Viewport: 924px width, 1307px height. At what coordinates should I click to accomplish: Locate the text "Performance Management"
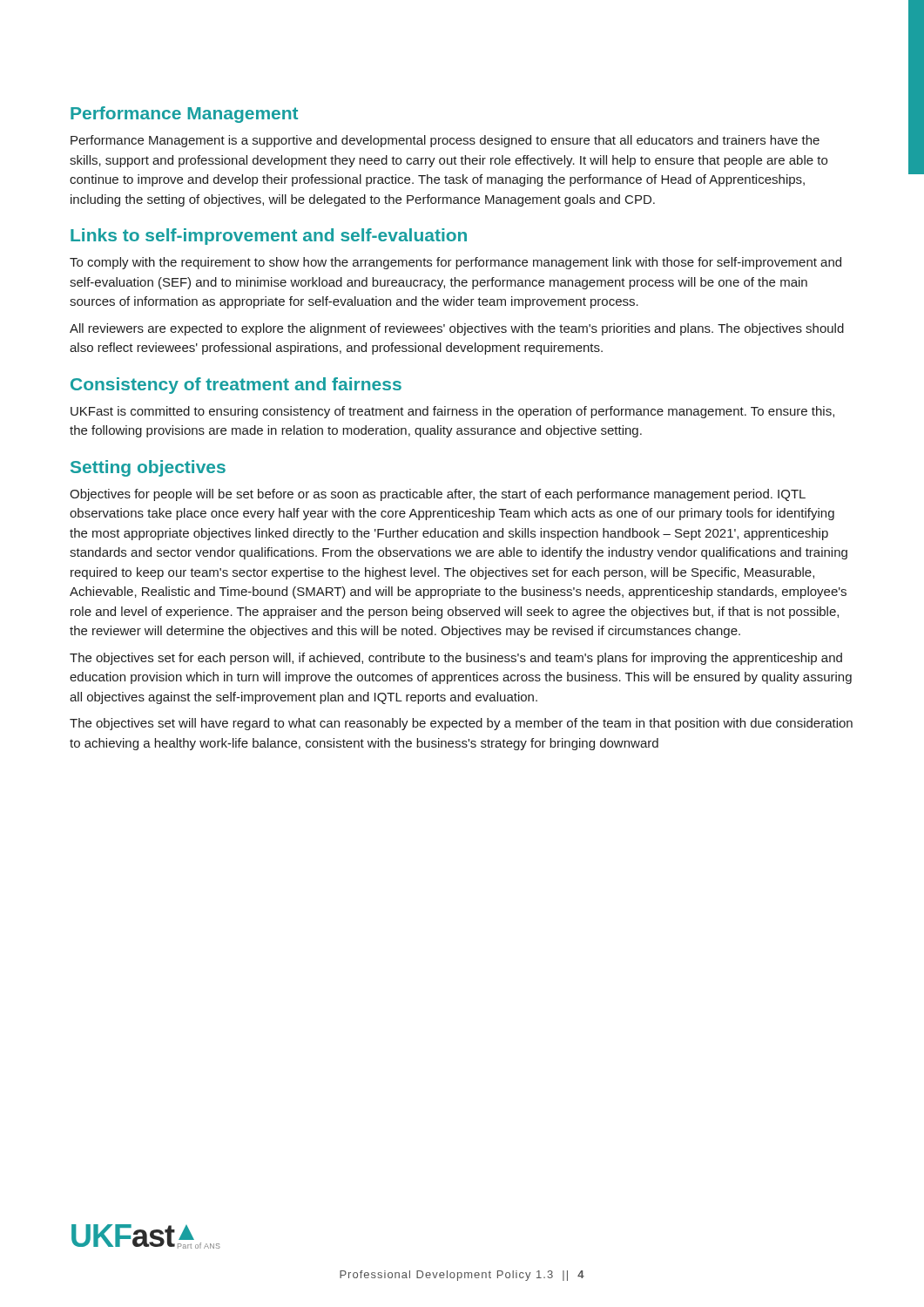click(x=184, y=113)
